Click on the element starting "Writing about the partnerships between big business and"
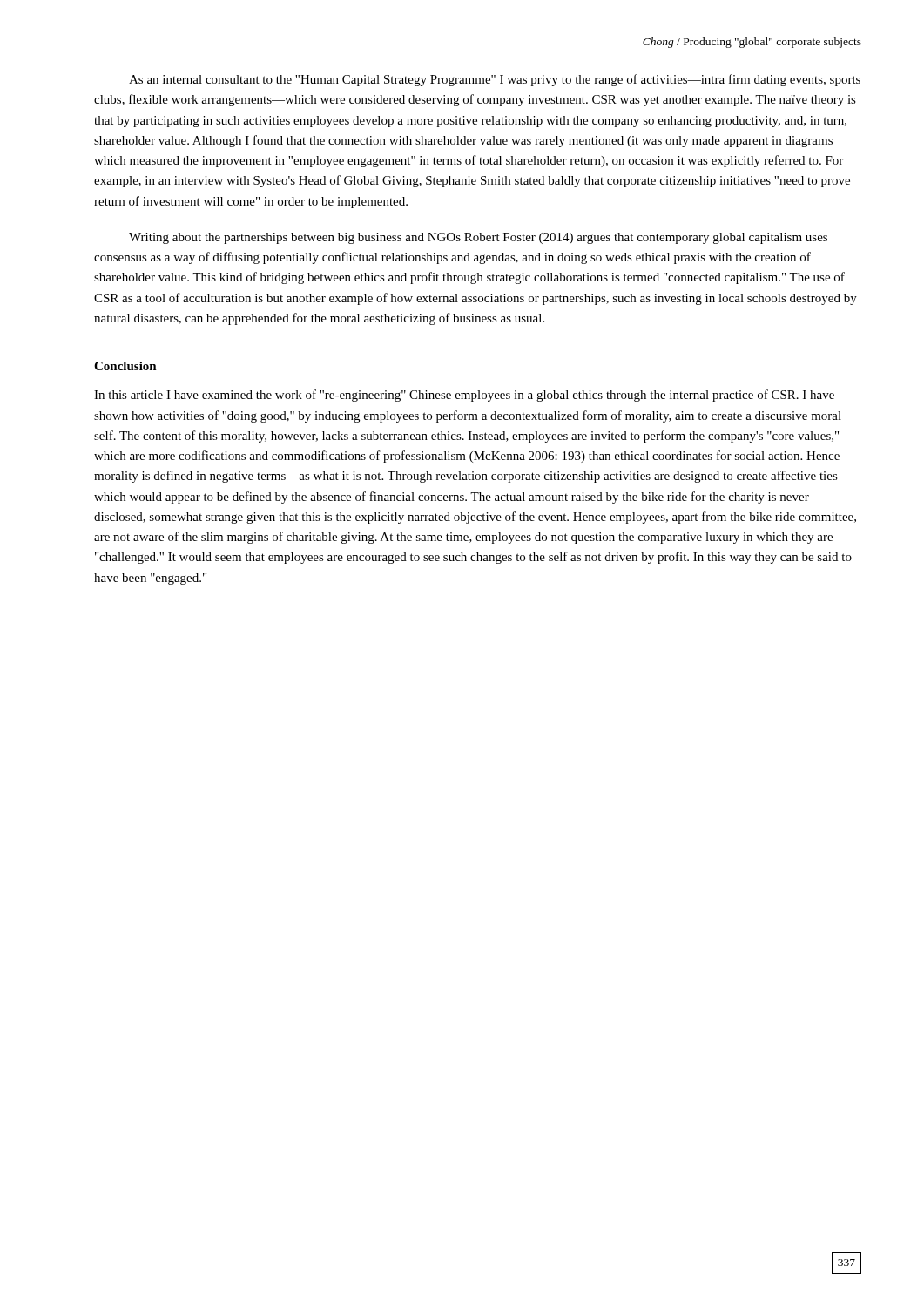 click(x=475, y=277)
